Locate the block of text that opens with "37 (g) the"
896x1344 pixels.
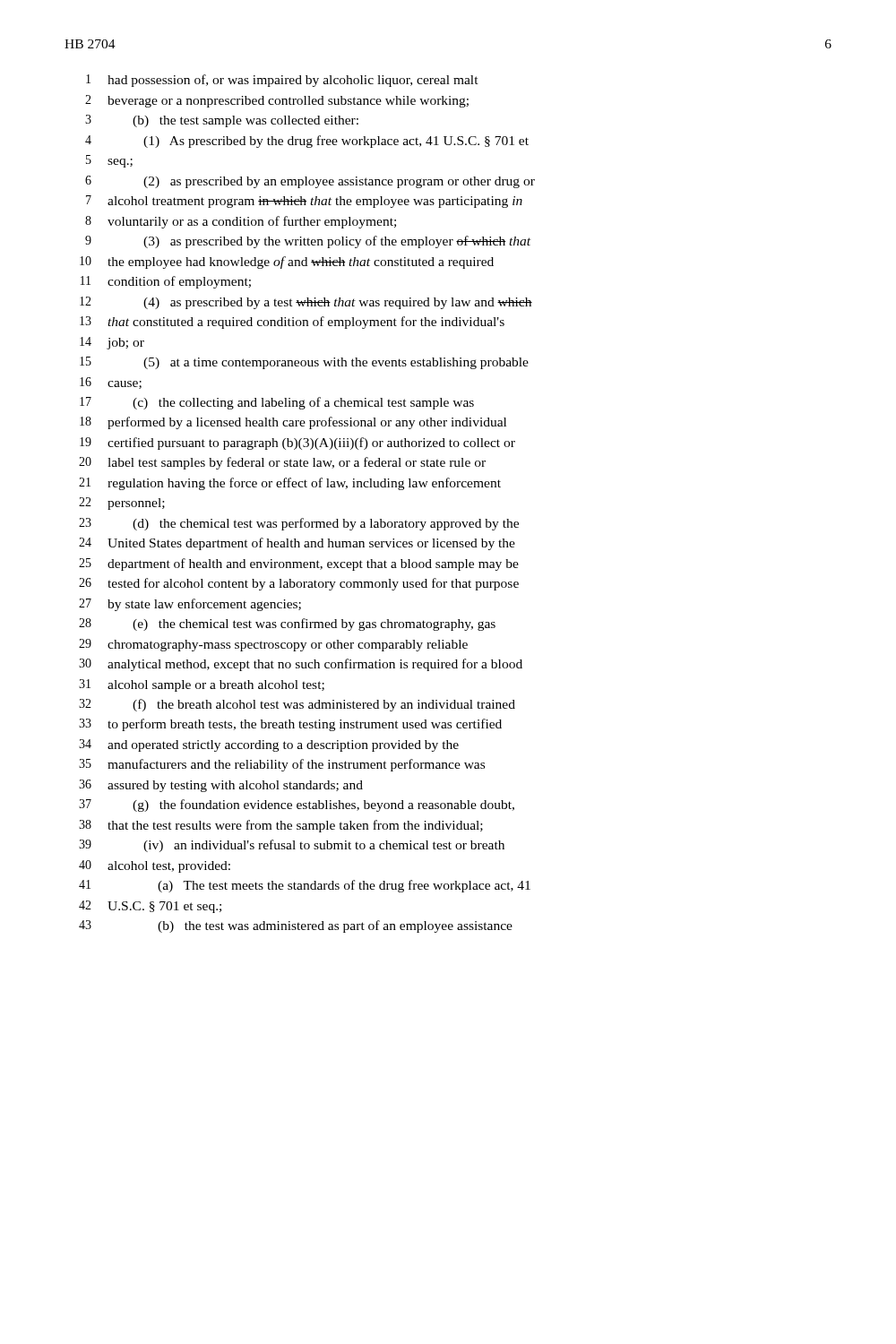(x=448, y=805)
